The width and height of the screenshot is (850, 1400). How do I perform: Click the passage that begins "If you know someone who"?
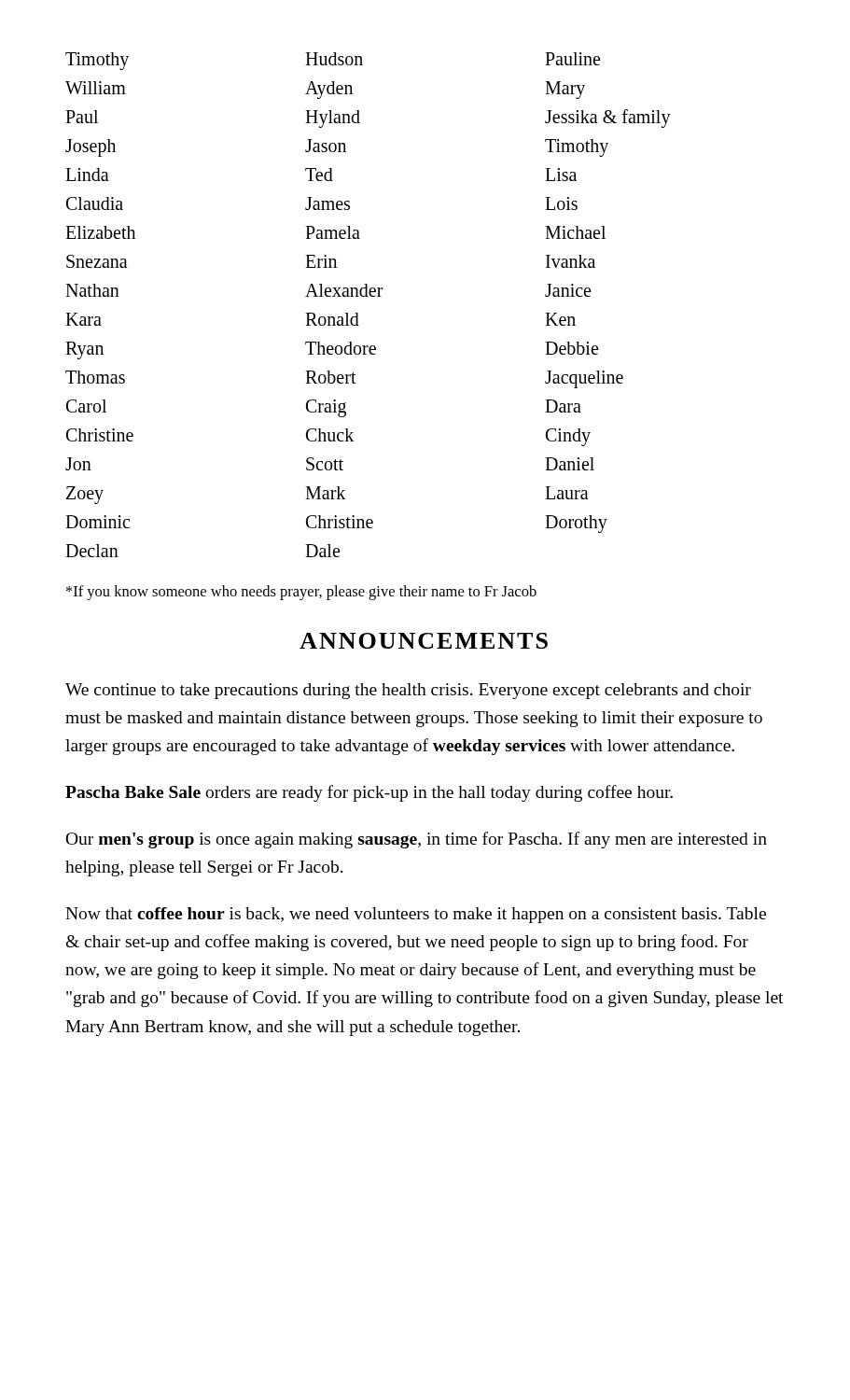click(425, 592)
